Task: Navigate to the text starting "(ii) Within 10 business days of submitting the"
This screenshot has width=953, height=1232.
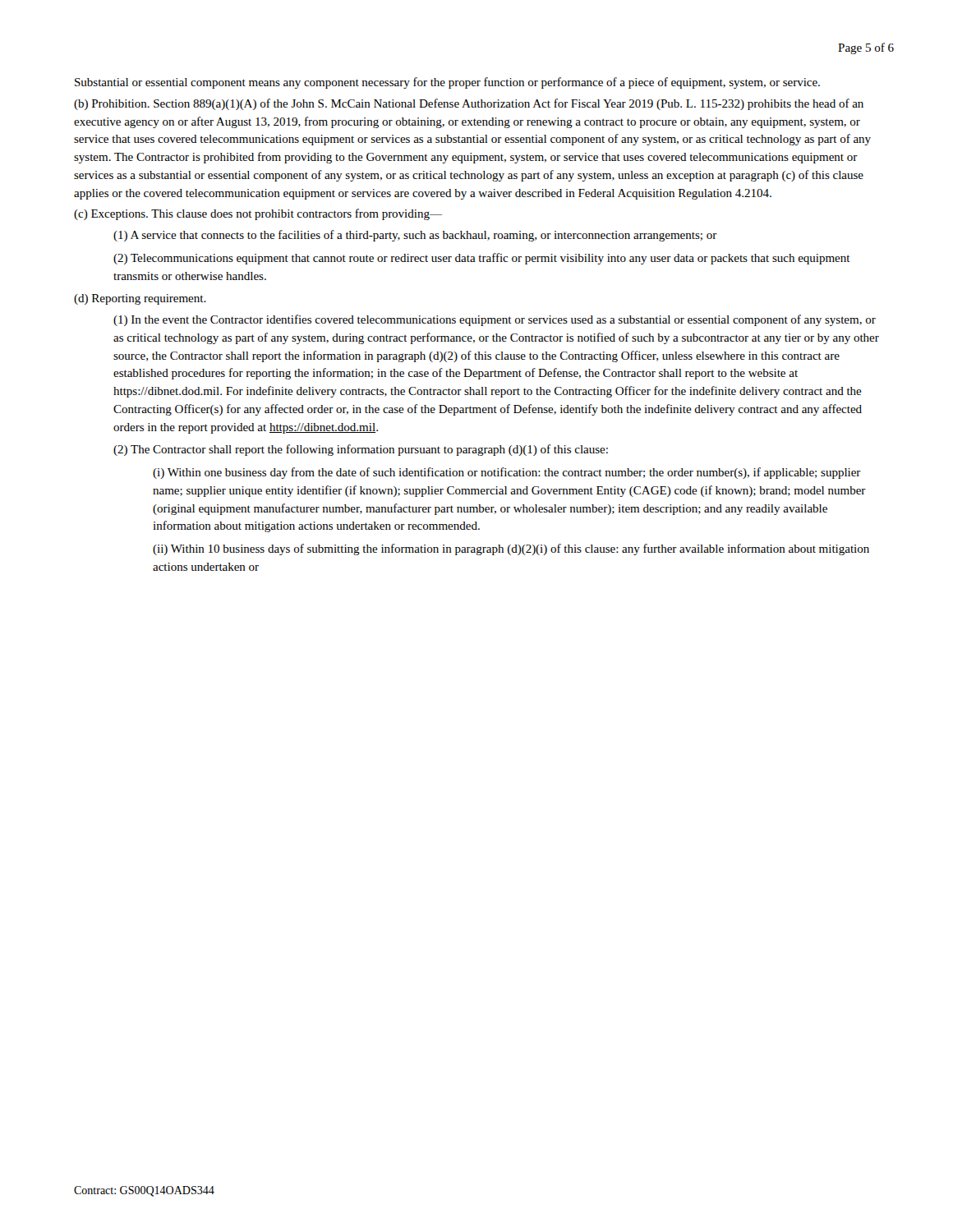Action: coord(516,558)
